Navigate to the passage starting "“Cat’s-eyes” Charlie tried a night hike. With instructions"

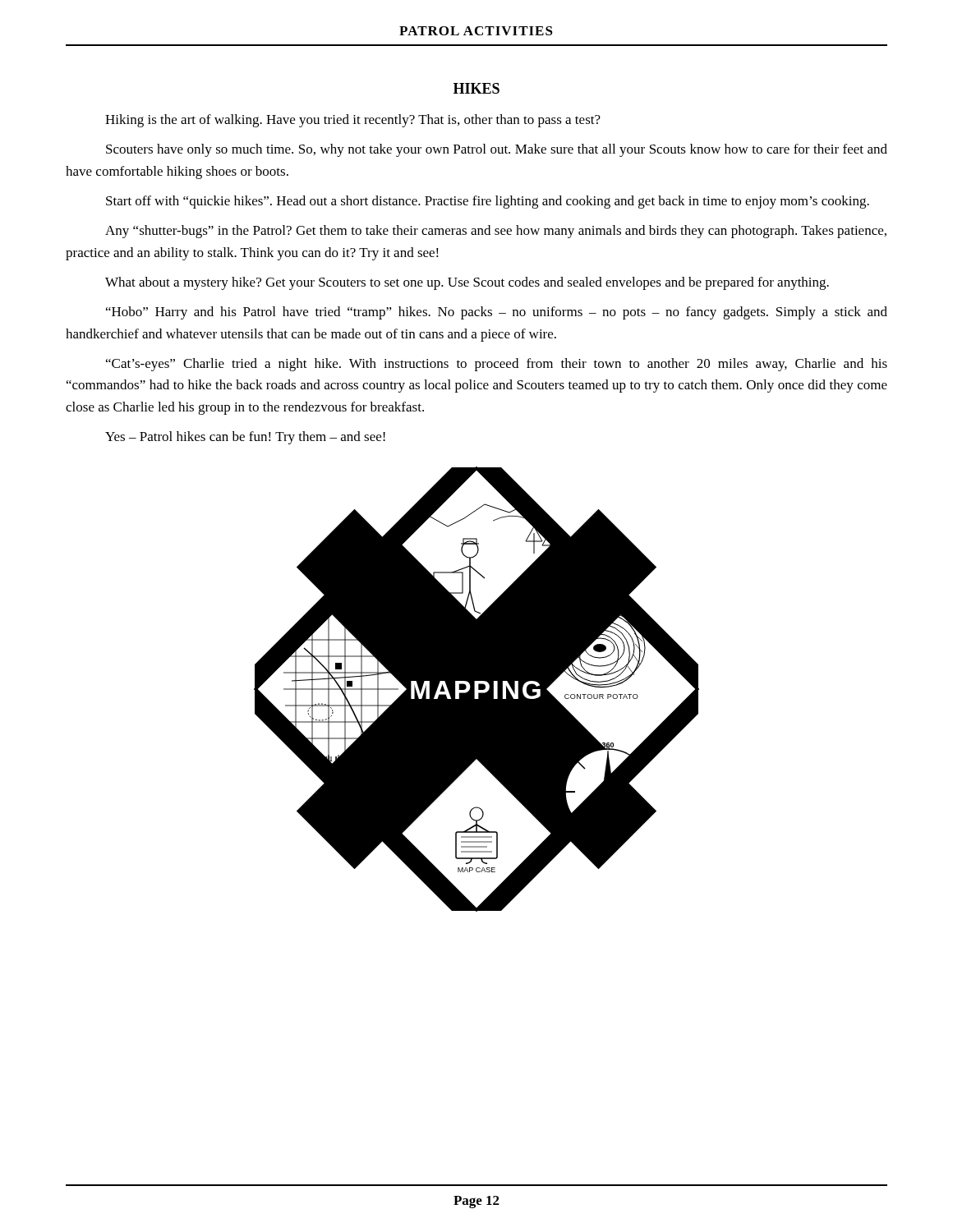pyautogui.click(x=476, y=385)
